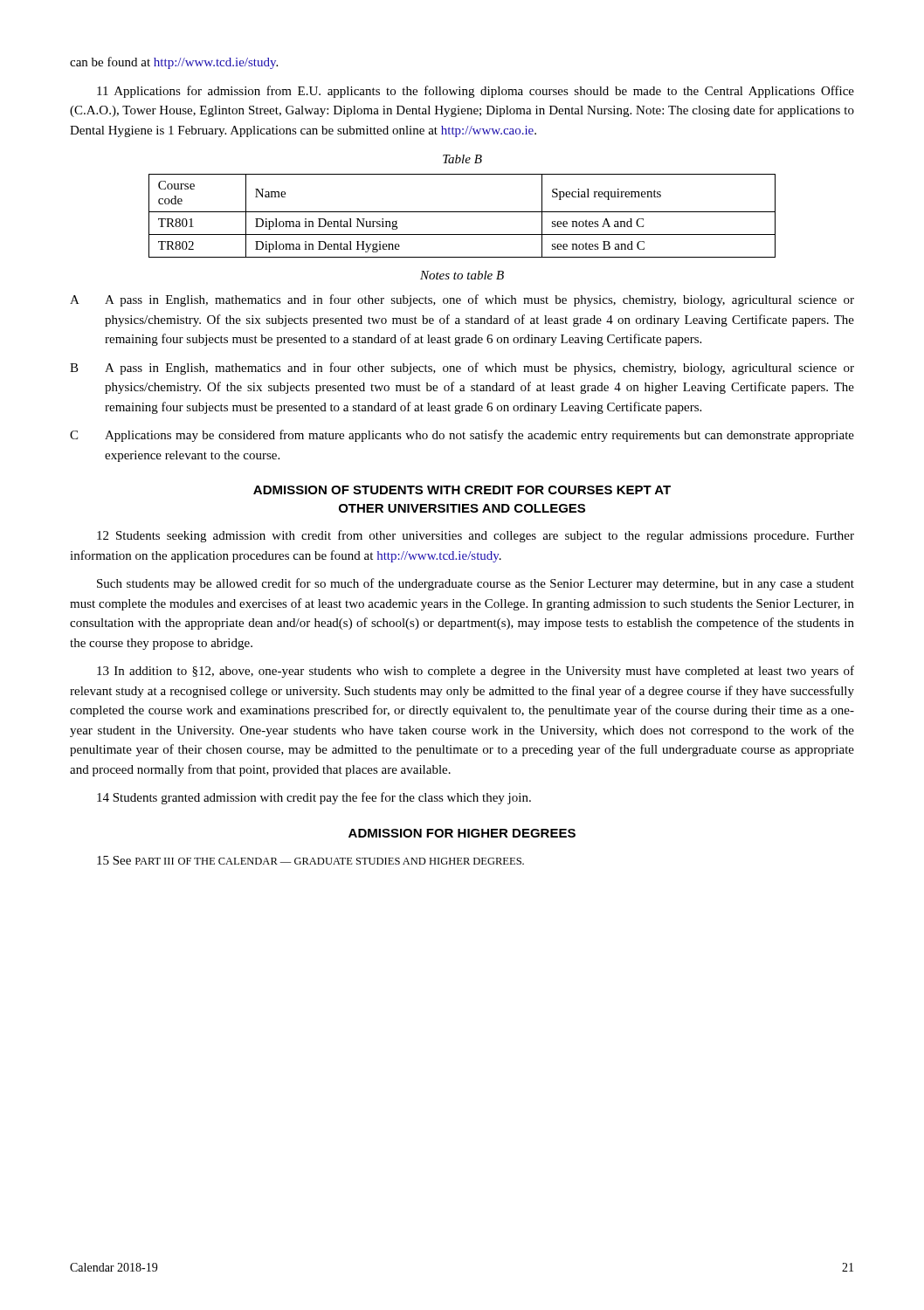The width and height of the screenshot is (924, 1310).
Task: Locate the block of text that opens with "Such students may"
Action: pyautogui.click(x=462, y=613)
